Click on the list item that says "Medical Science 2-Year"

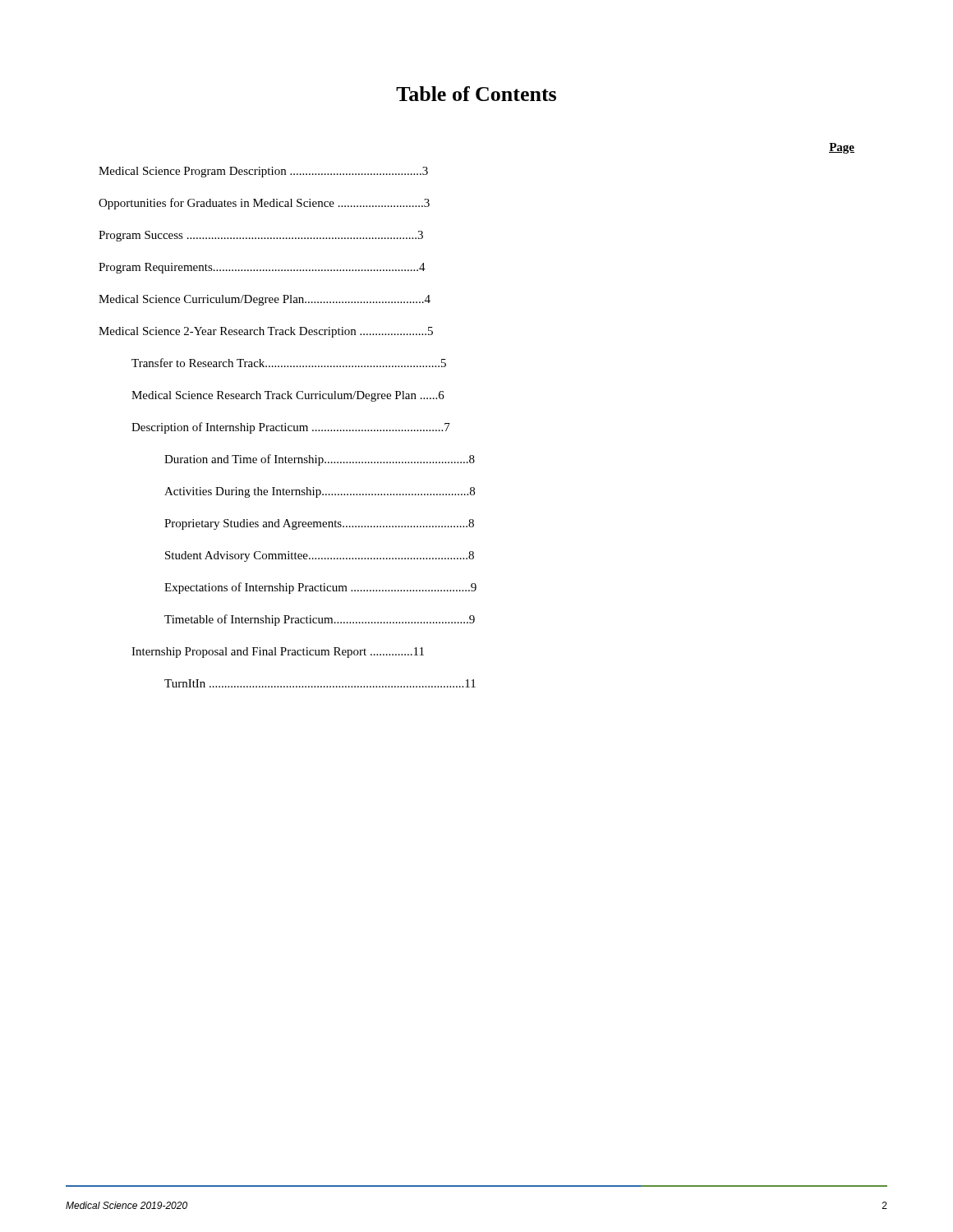(x=266, y=331)
